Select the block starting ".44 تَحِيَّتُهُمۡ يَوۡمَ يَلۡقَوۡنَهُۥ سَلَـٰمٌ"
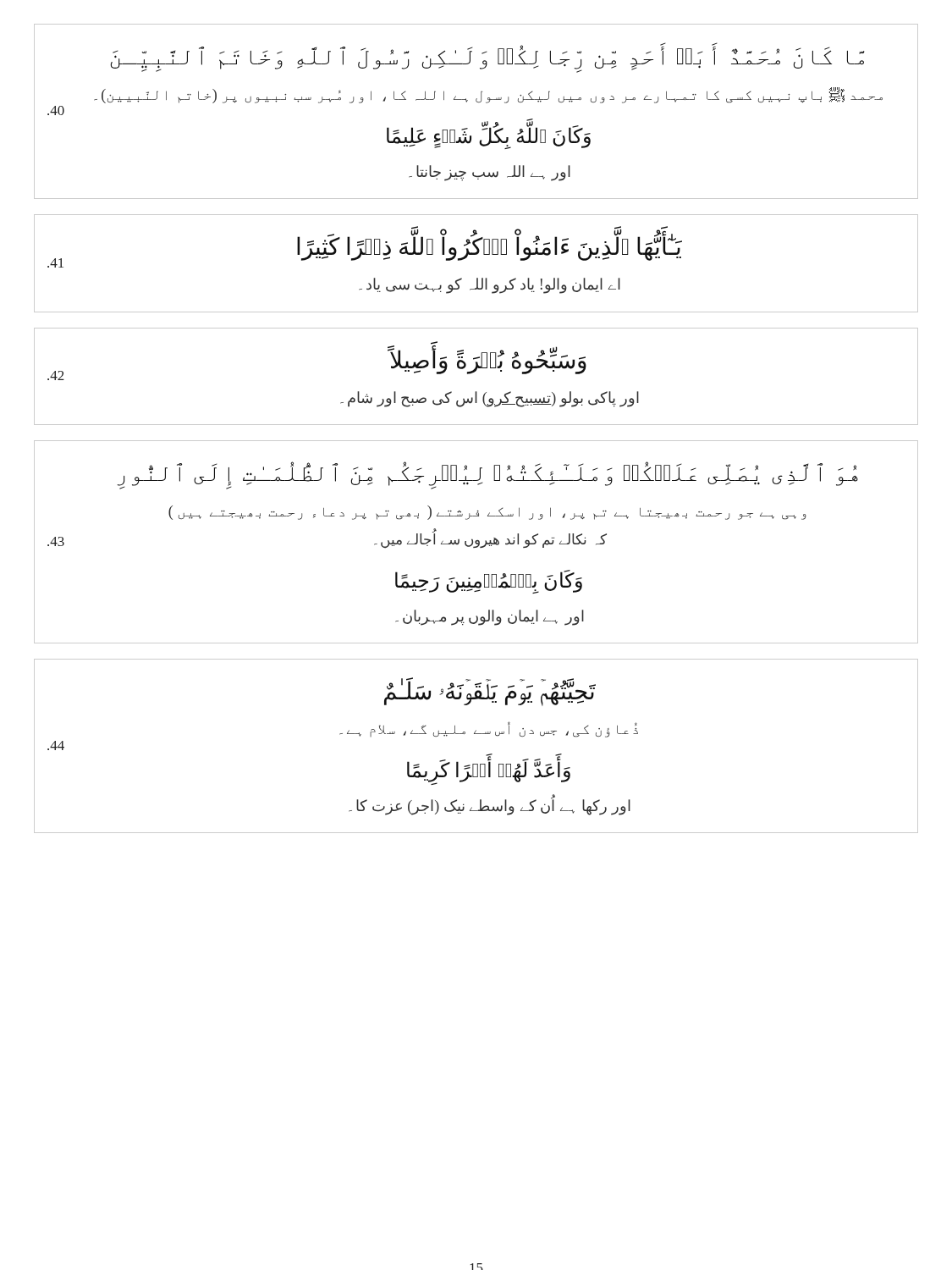Viewport: 952px width, 1270px height. [x=490, y=692]
